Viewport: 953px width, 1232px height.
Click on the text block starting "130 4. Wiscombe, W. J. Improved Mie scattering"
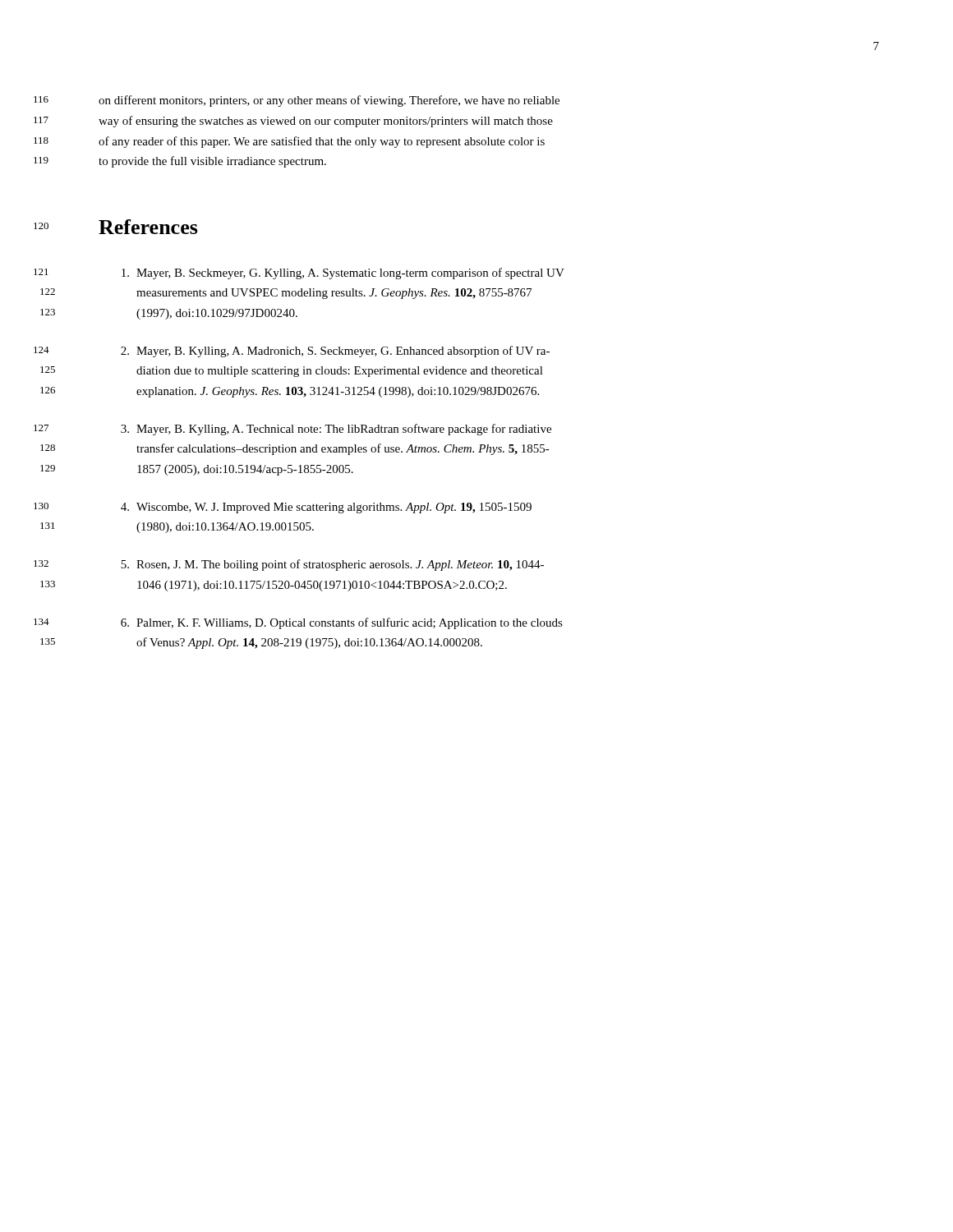point(489,517)
